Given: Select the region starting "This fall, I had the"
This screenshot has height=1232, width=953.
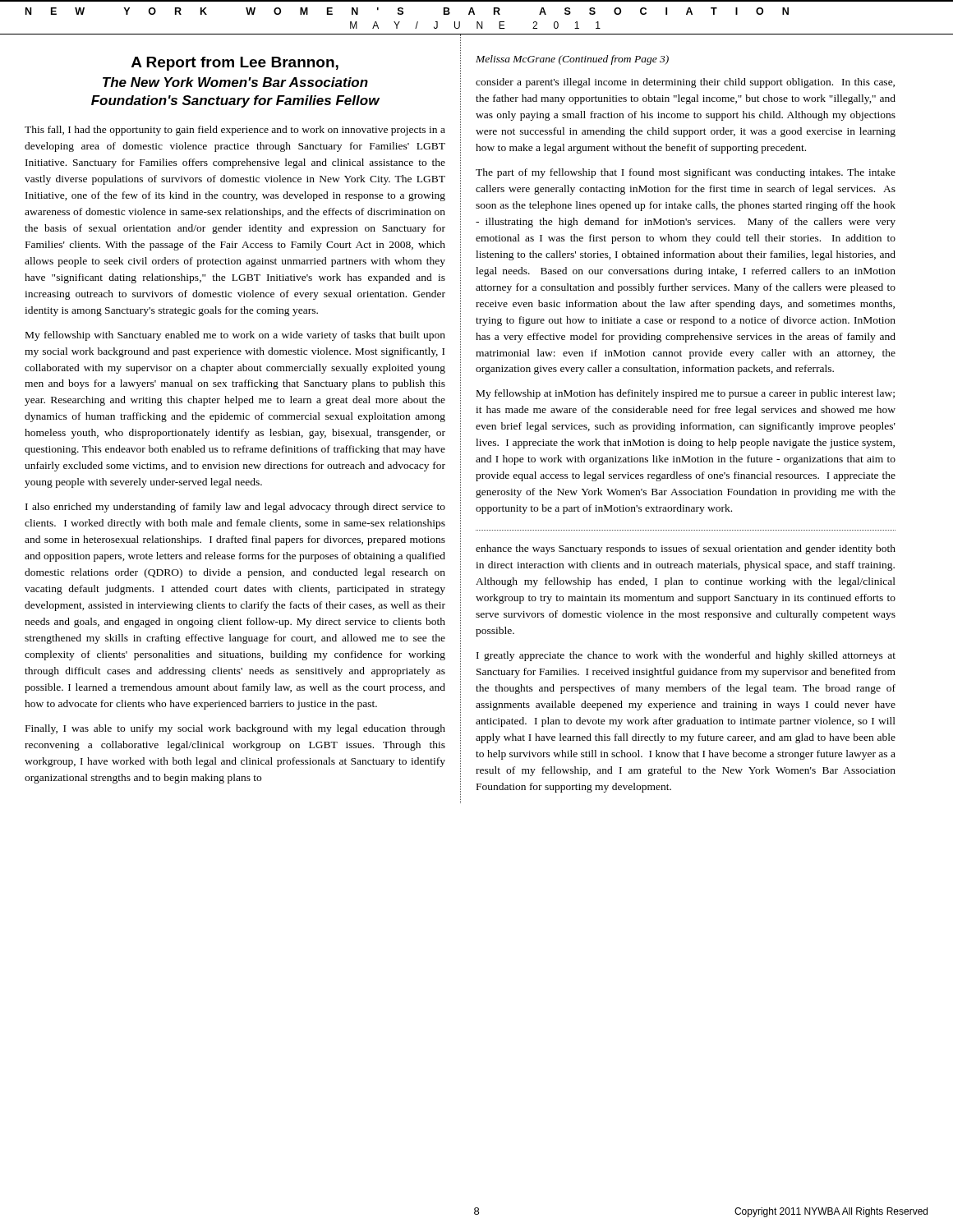Looking at the screenshot, I should pyautogui.click(x=235, y=220).
